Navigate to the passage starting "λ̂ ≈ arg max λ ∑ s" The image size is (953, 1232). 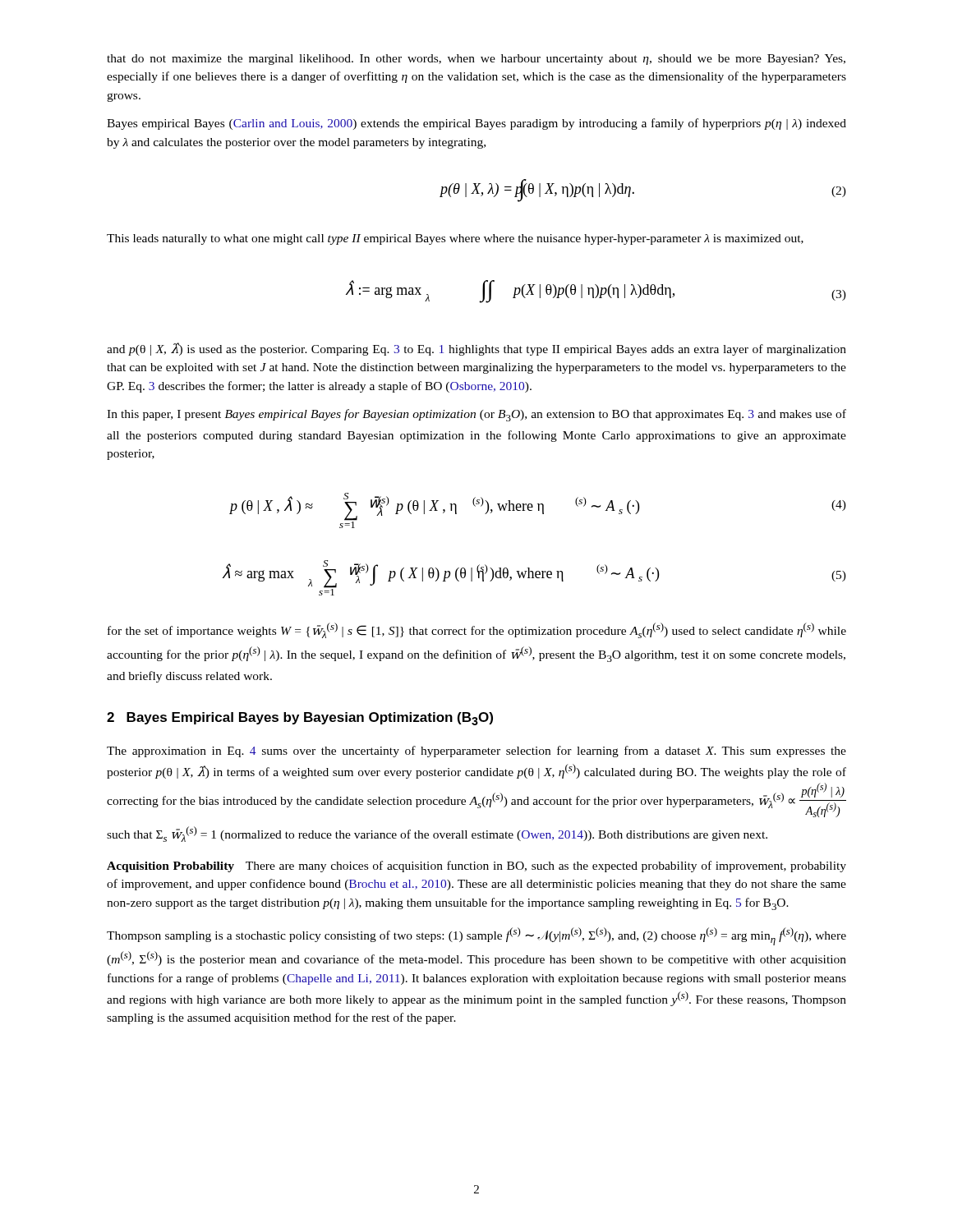point(476,575)
